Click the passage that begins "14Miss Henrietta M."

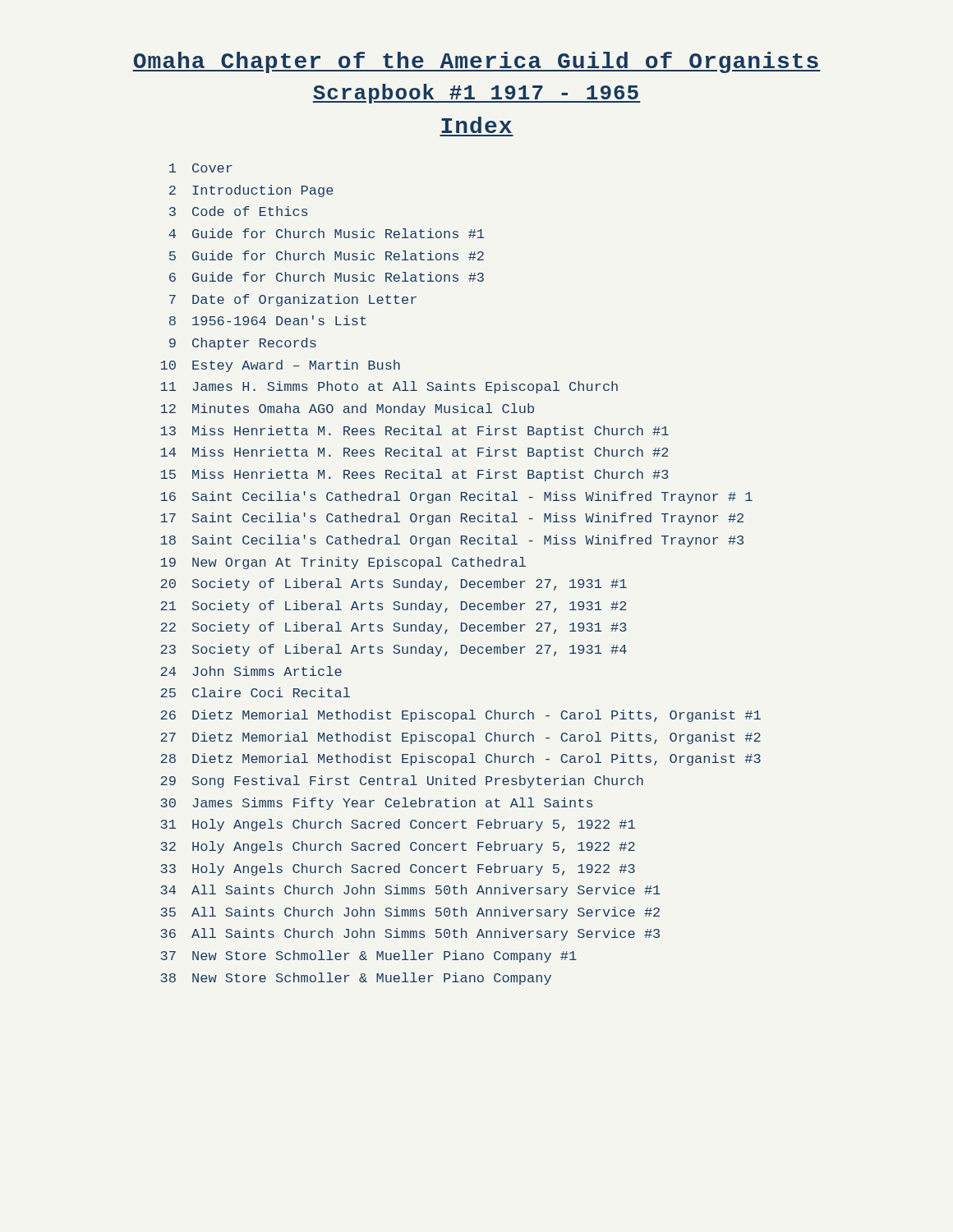(400, 454)
